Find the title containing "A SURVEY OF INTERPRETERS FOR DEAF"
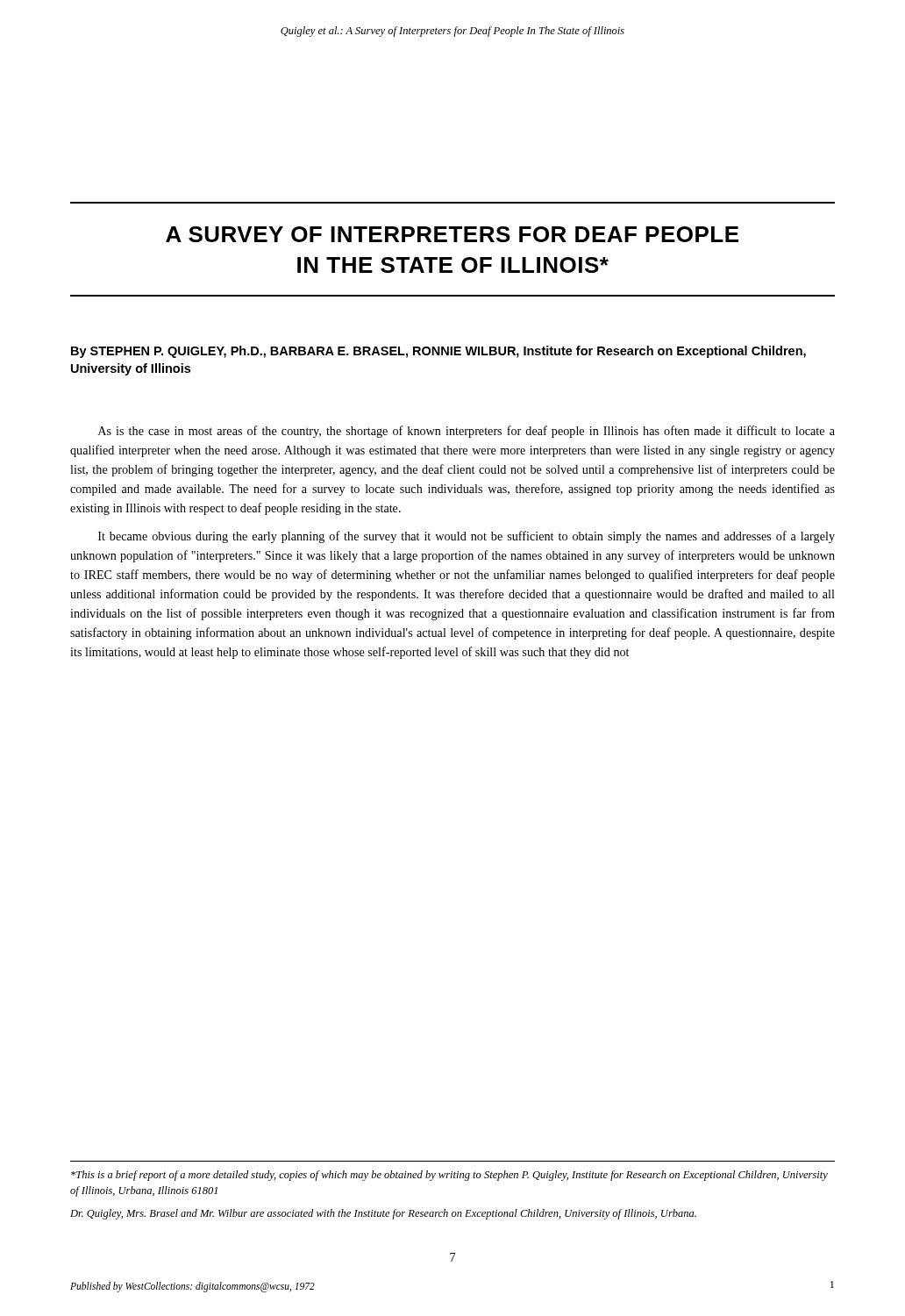The image size is (905, 1316). [x=452, y=250]
